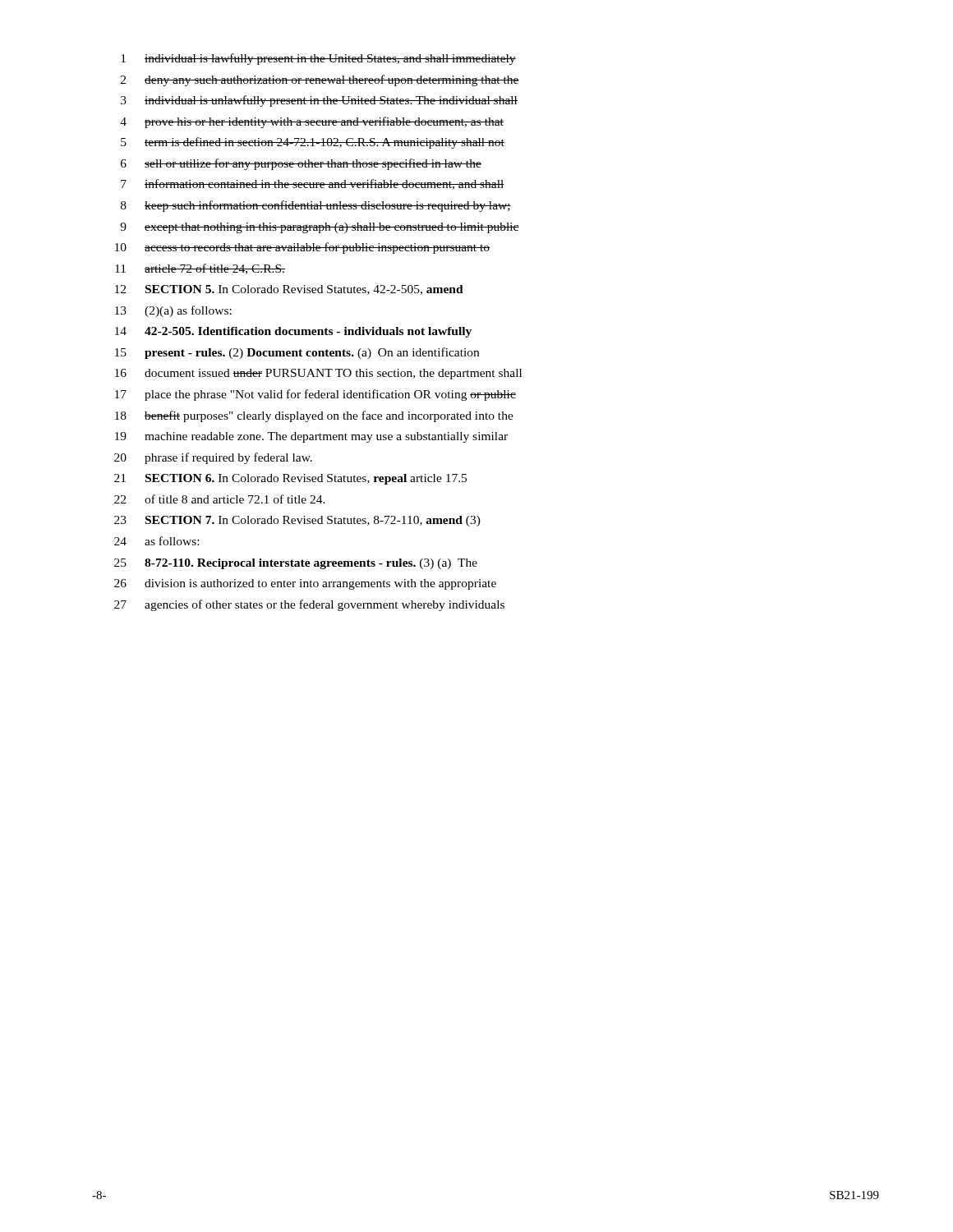Click on the list item with the text "5 term is"
953x1232 pixels.
click(486, 142)
